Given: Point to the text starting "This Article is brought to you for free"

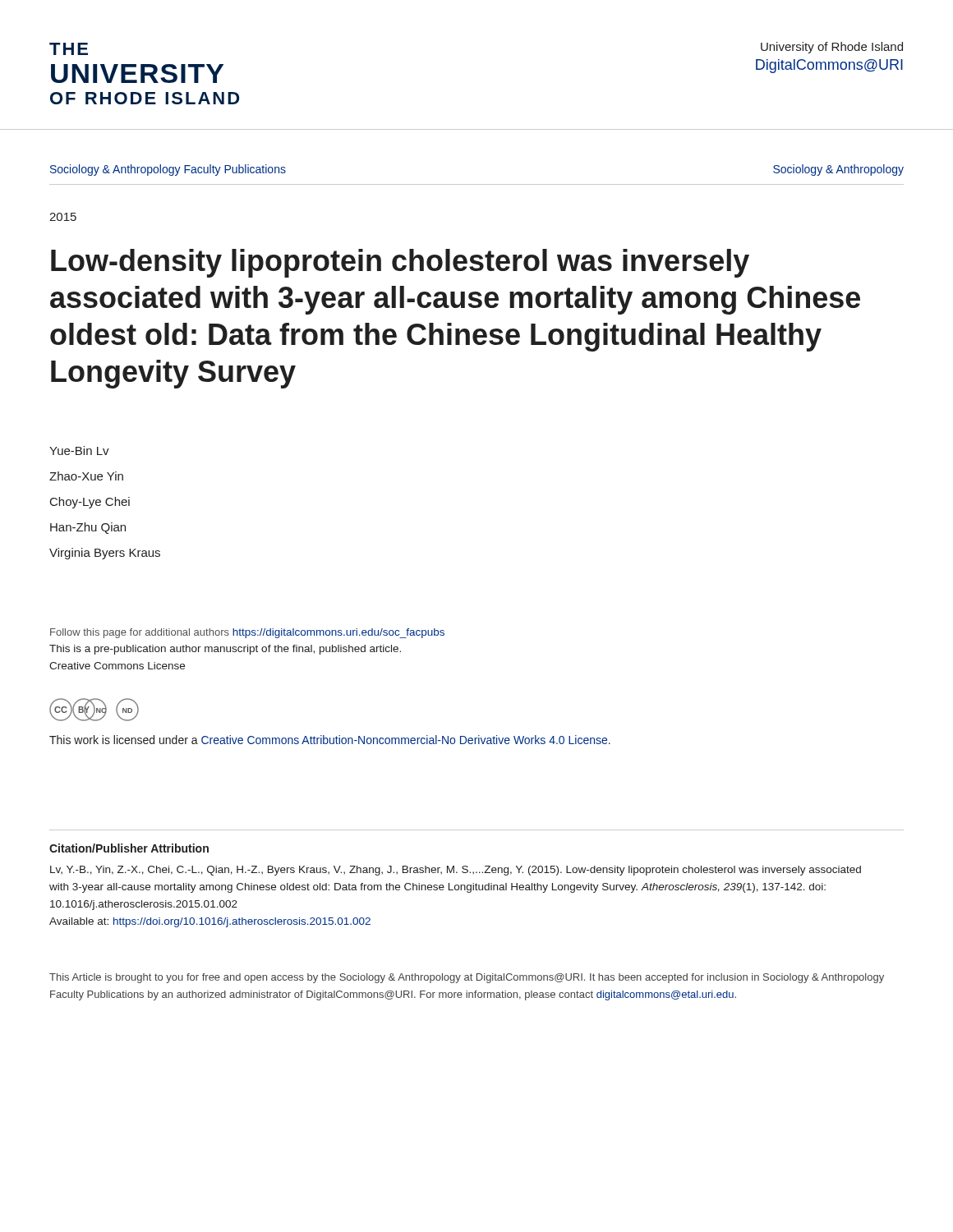Looking at the screenshot, I should click(x=467, y=986).
